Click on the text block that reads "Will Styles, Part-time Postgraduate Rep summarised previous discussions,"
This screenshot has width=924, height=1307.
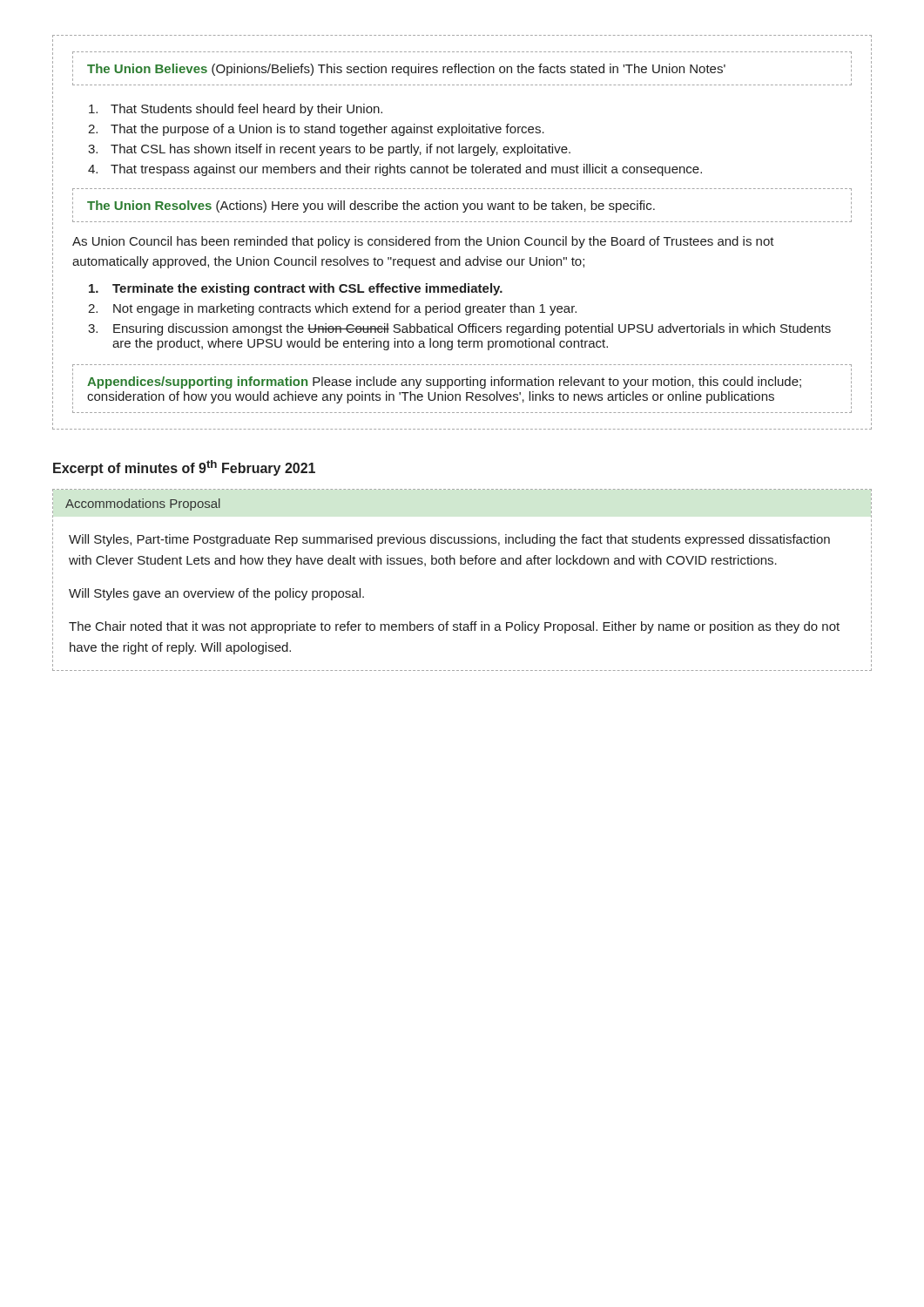pos(450,549)
